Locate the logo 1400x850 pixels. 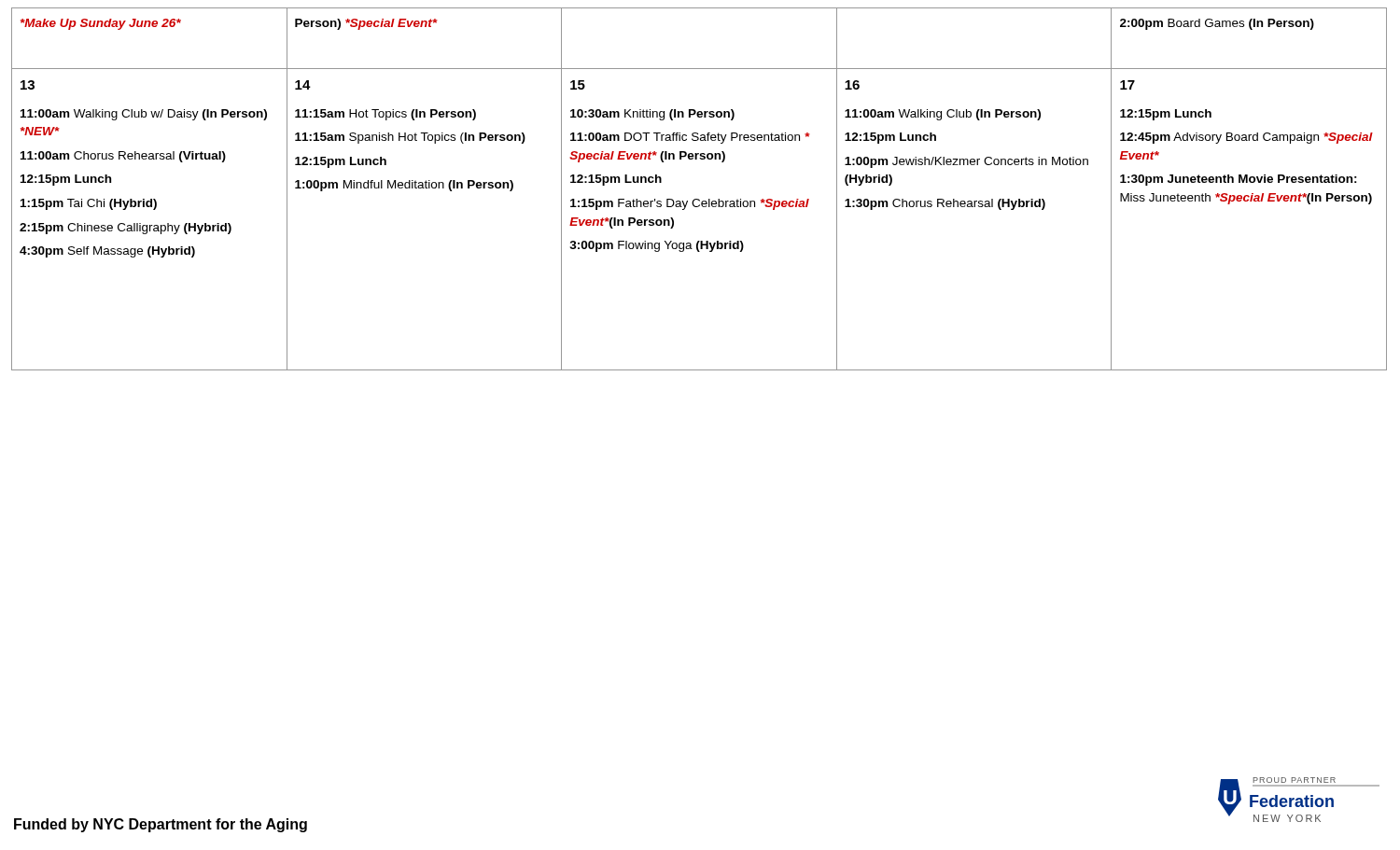tap(1288, 806)
